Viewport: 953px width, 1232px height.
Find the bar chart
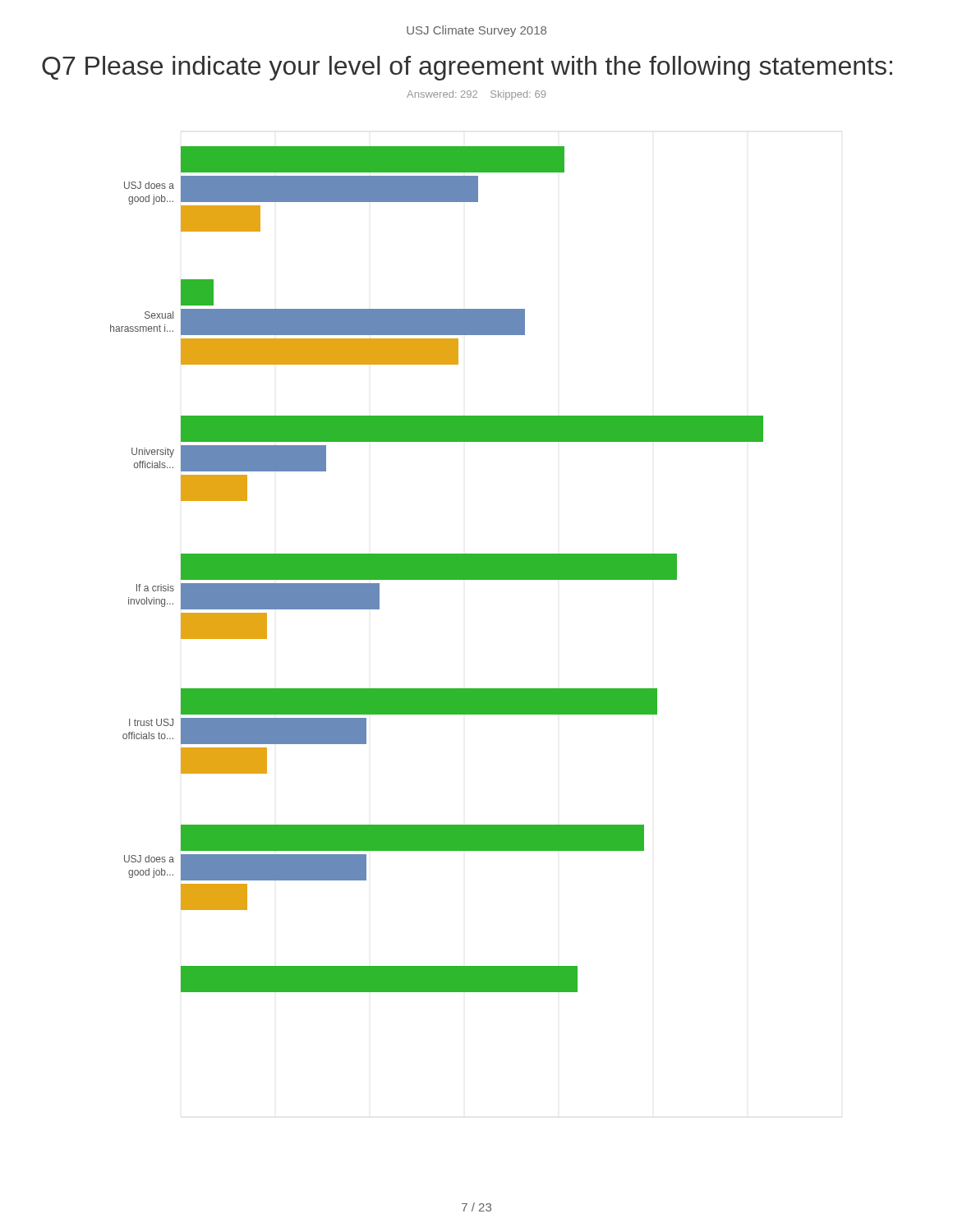[476, 626]
